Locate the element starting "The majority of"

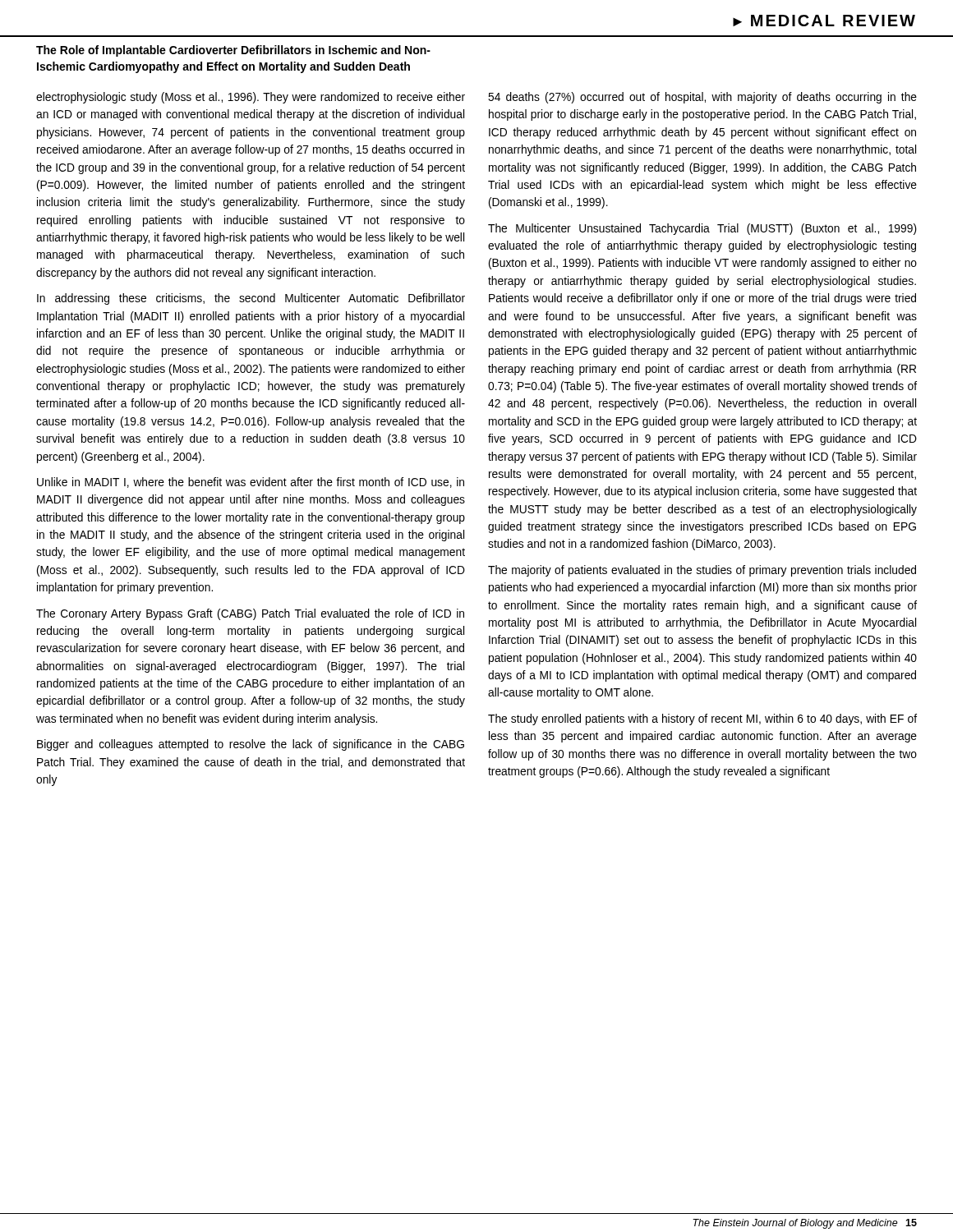(702, 632)
